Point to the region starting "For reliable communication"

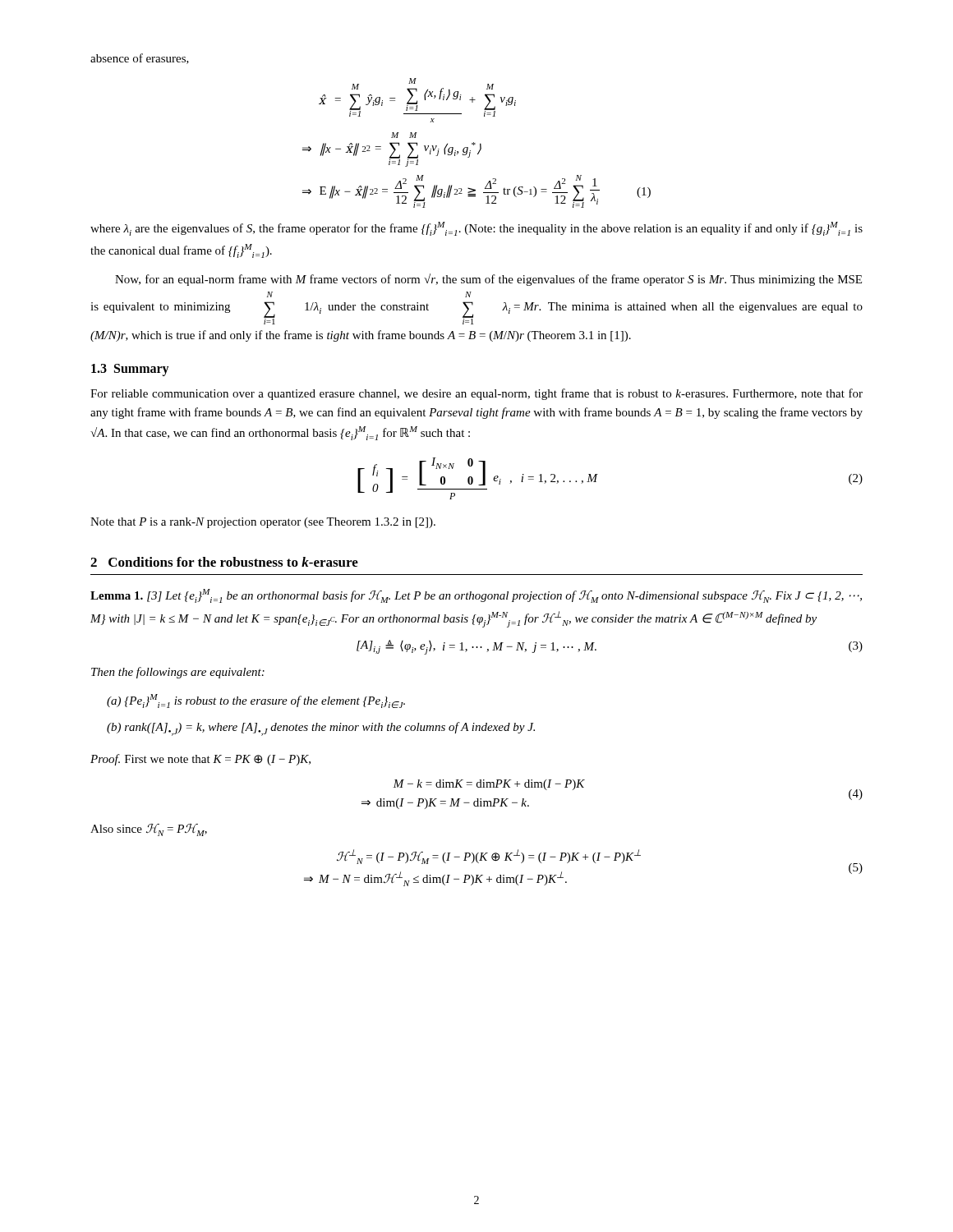(476, 414)
